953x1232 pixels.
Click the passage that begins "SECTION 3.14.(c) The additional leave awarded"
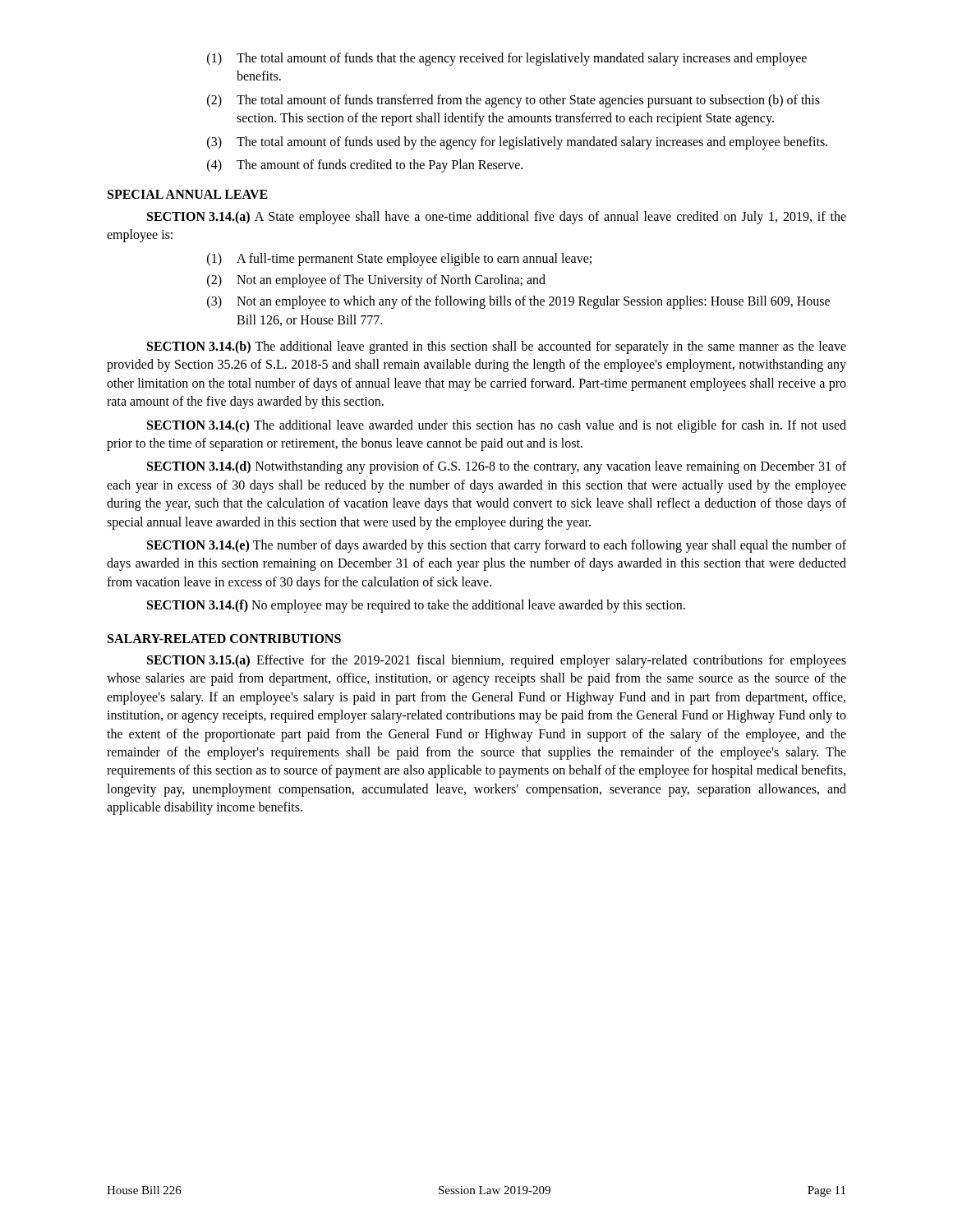click(x=476, y=433)
